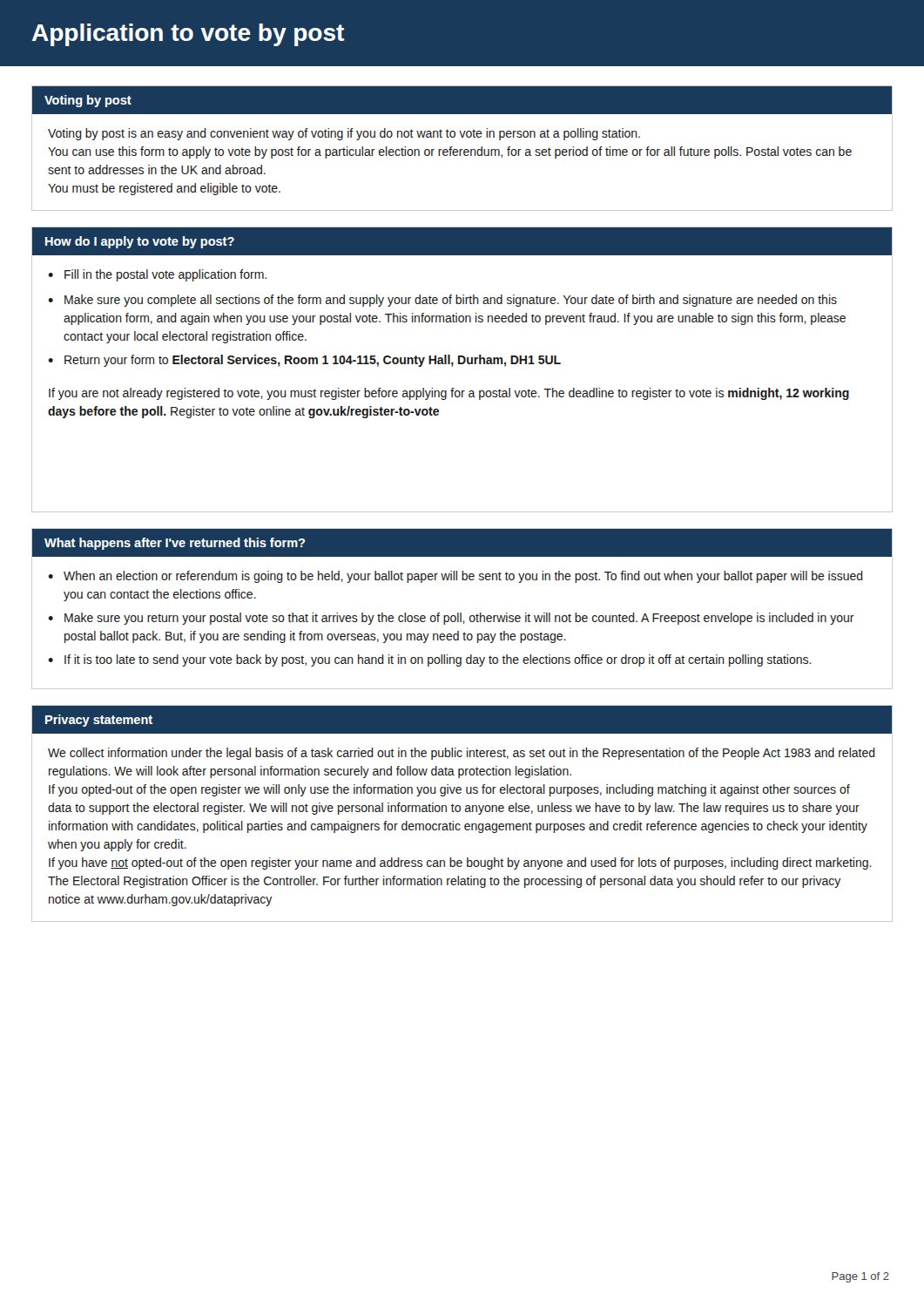Find the list item with the text "• If it is"

click(x=462, y=661)
